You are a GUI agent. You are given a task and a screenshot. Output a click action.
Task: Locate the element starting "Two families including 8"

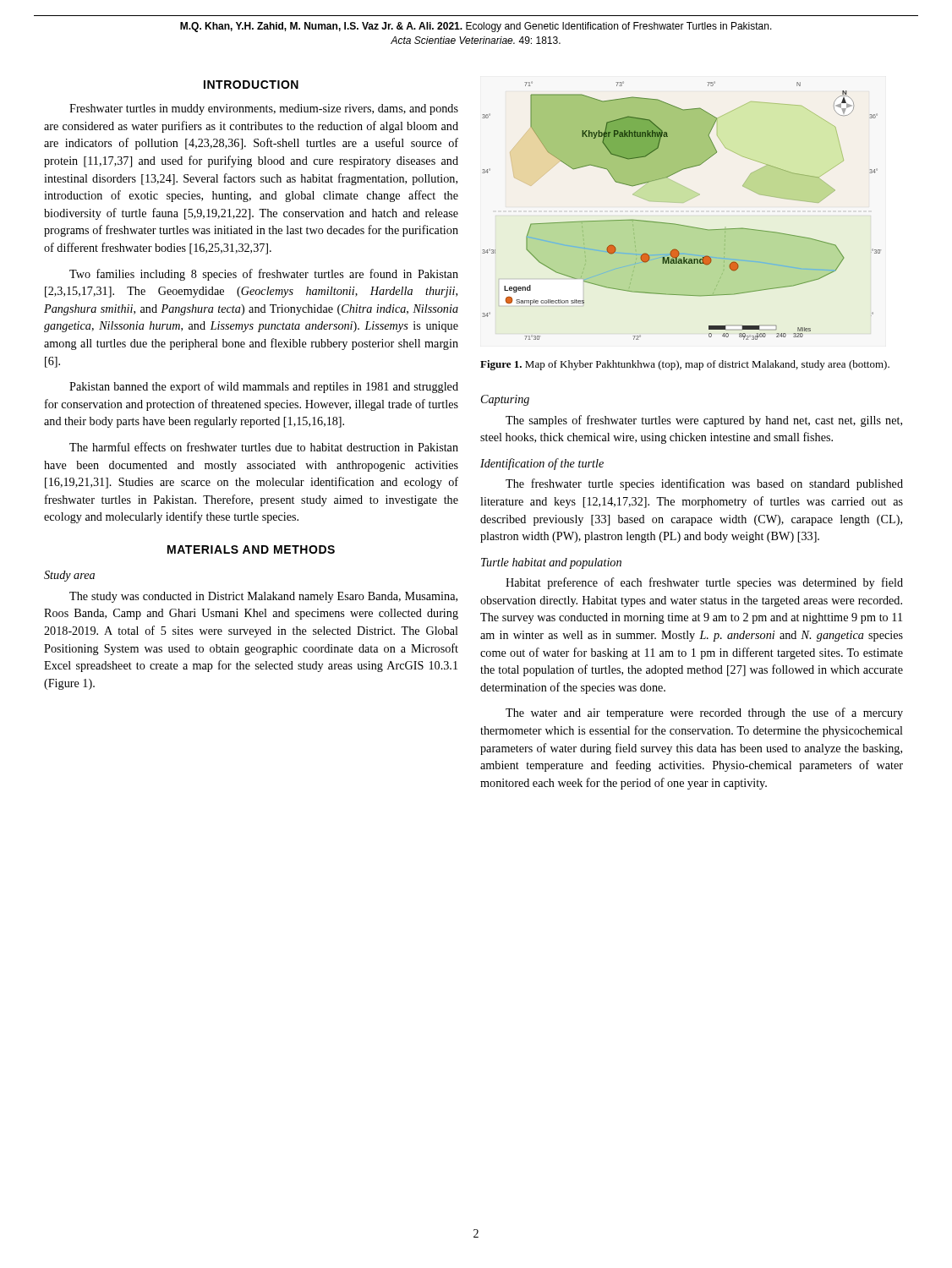(x=251, y=317)
